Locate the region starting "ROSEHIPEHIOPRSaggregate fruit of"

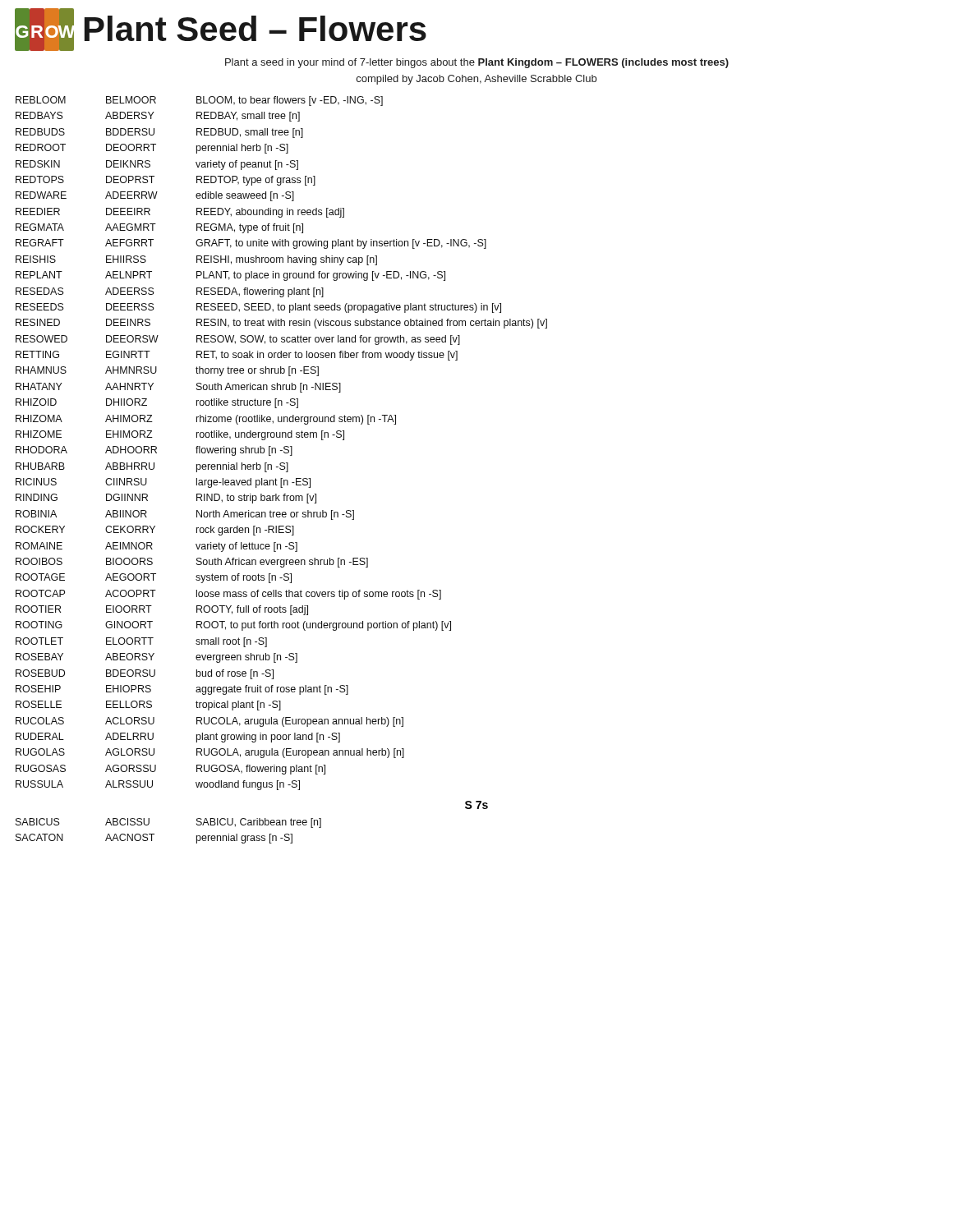(x=41, y=689)
